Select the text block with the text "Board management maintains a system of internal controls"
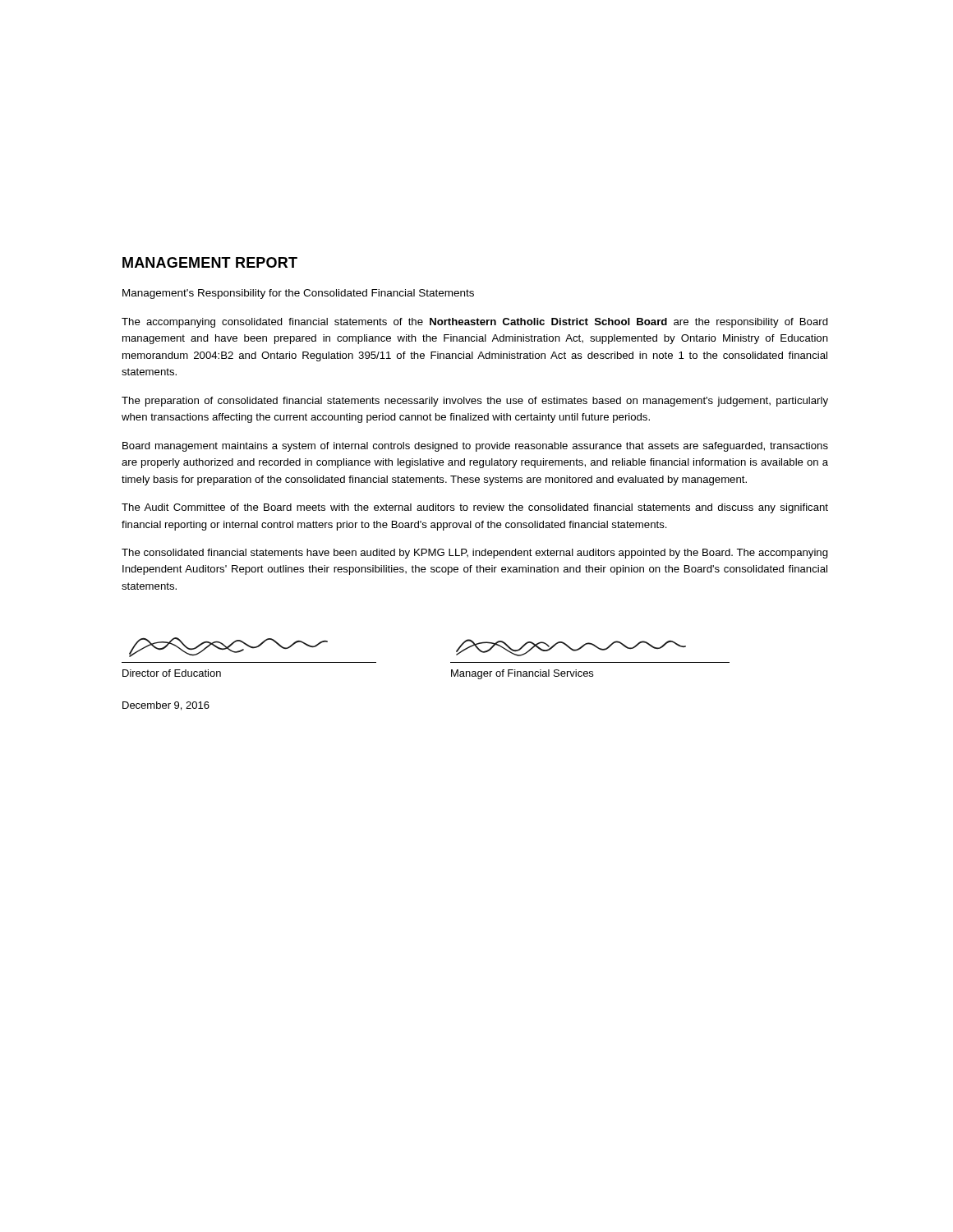This screenshot has width=953, height=1232. coord(475,462)
